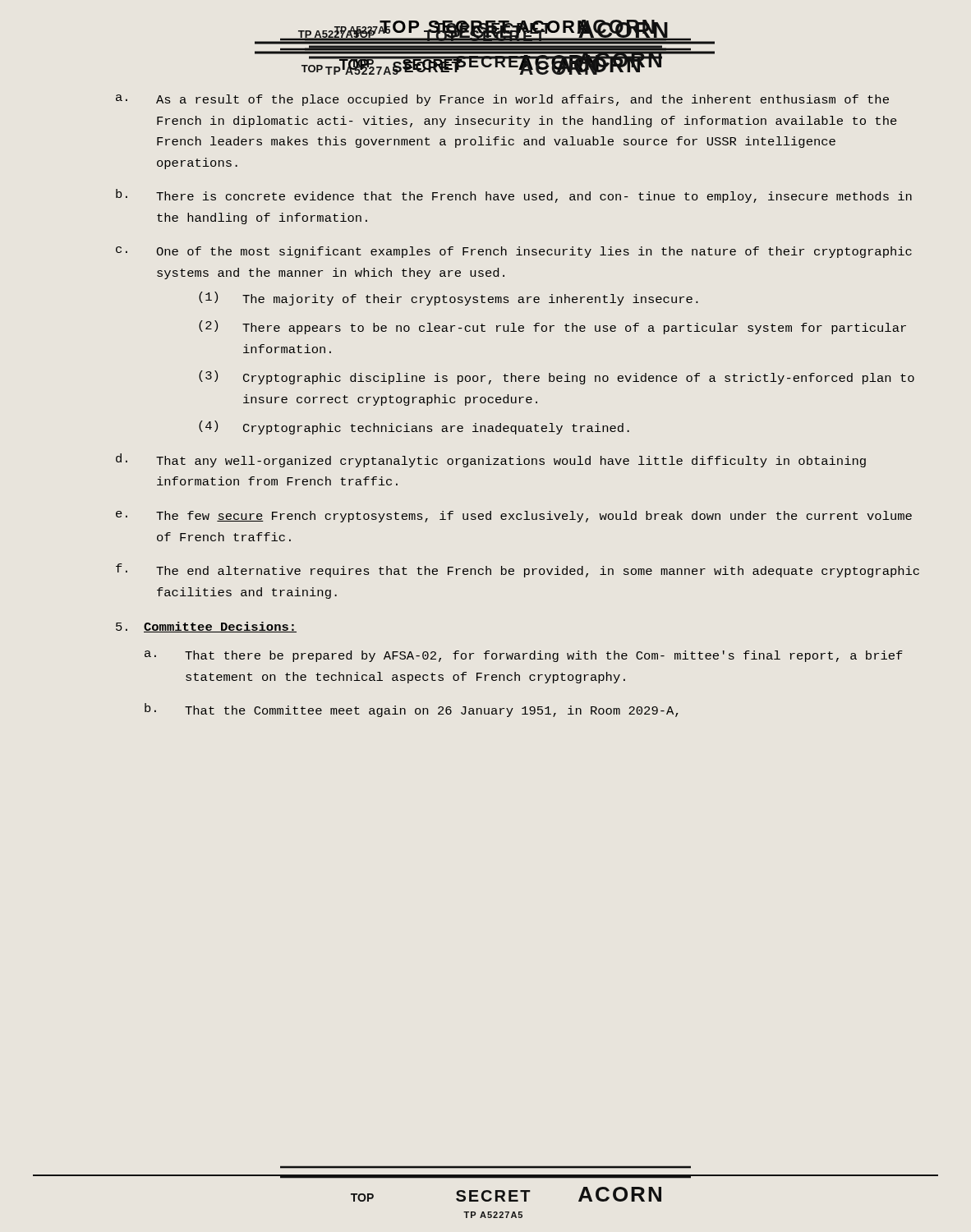
Task: Find the block on this page that starts "b. There is concrete evidence that the"
Action: [518, 208]
